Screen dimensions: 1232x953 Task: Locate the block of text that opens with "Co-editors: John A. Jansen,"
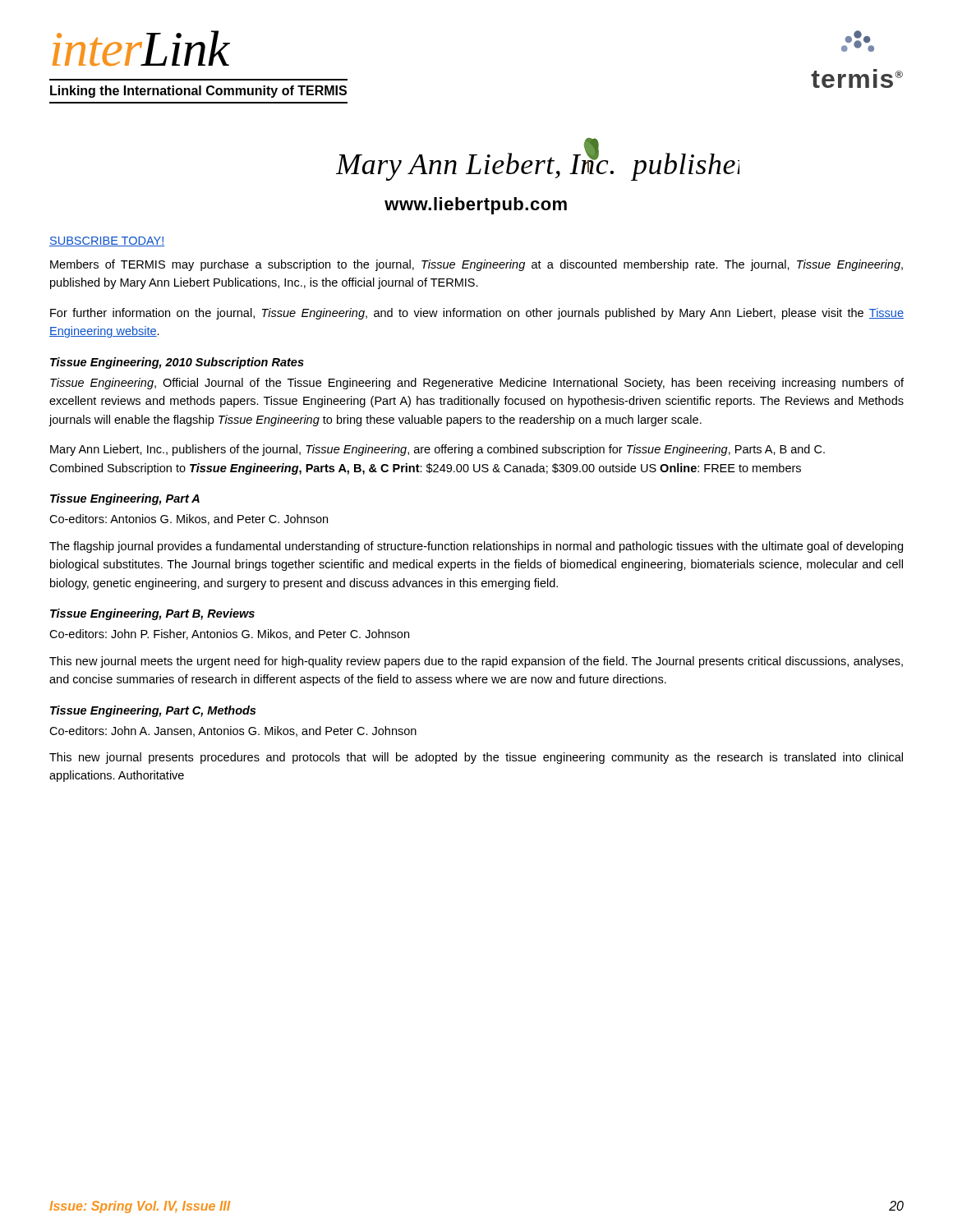pos(233,731)
